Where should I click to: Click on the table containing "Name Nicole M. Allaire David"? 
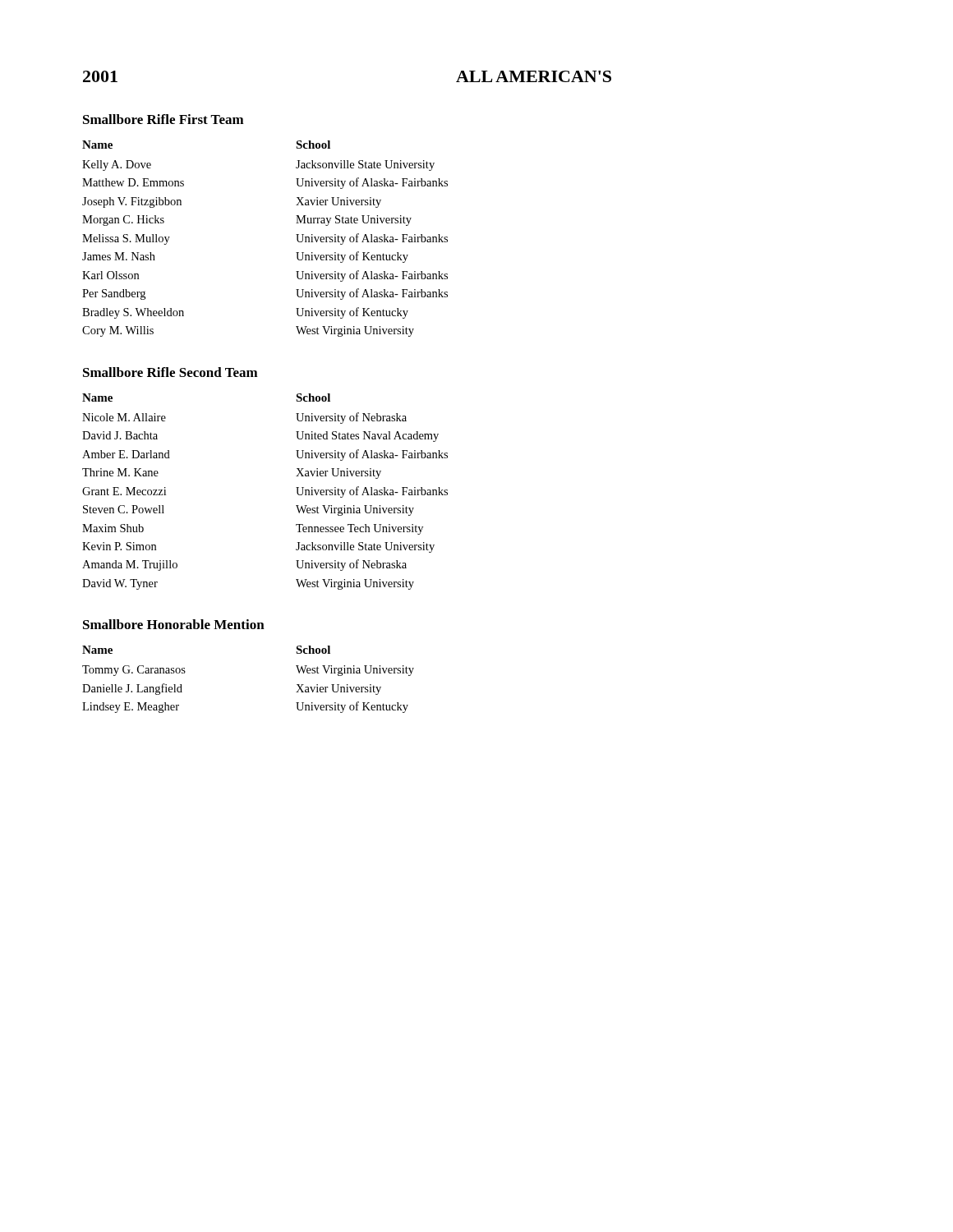coord(476,492)
